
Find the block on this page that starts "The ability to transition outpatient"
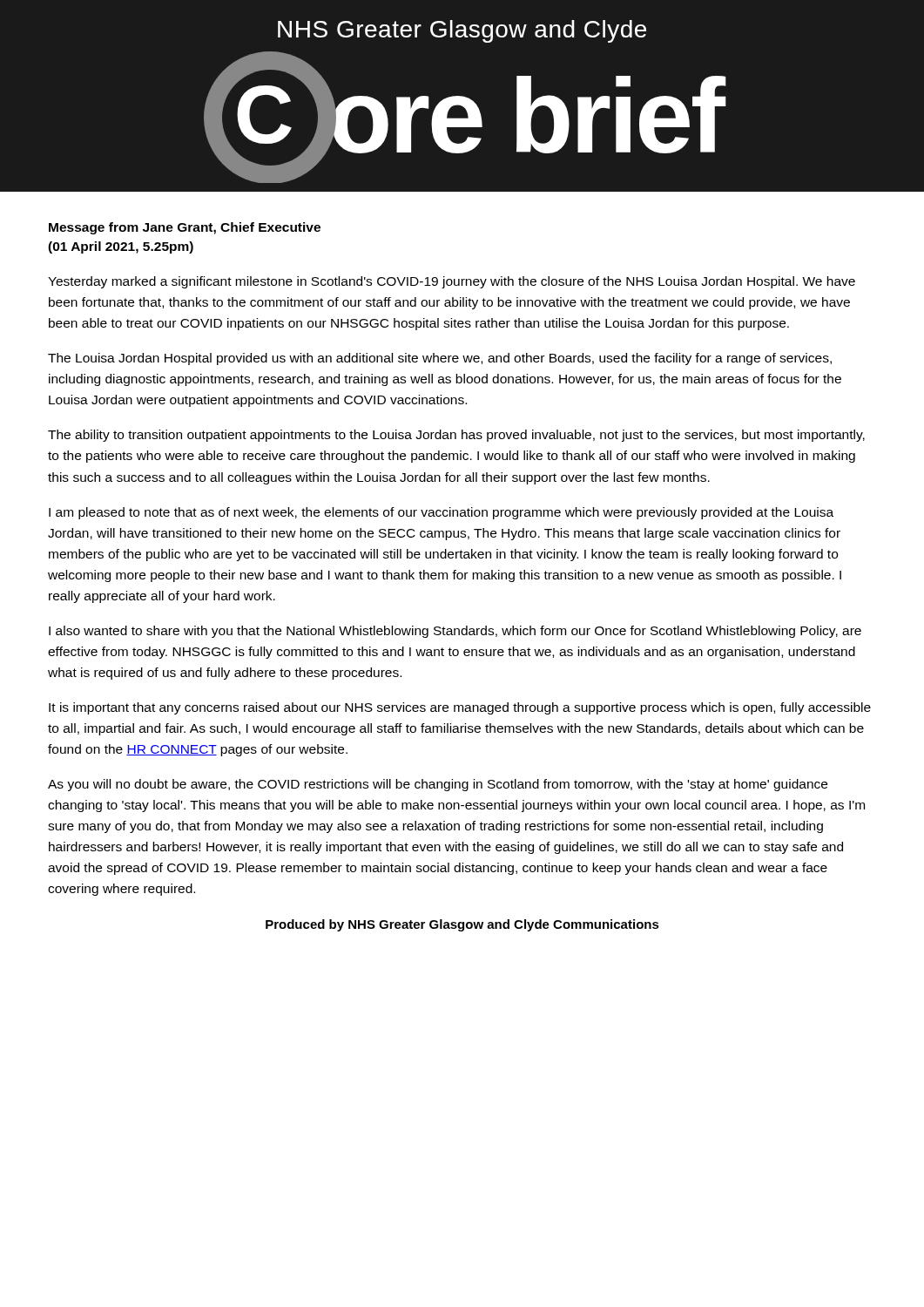click(x=457, y=456)
